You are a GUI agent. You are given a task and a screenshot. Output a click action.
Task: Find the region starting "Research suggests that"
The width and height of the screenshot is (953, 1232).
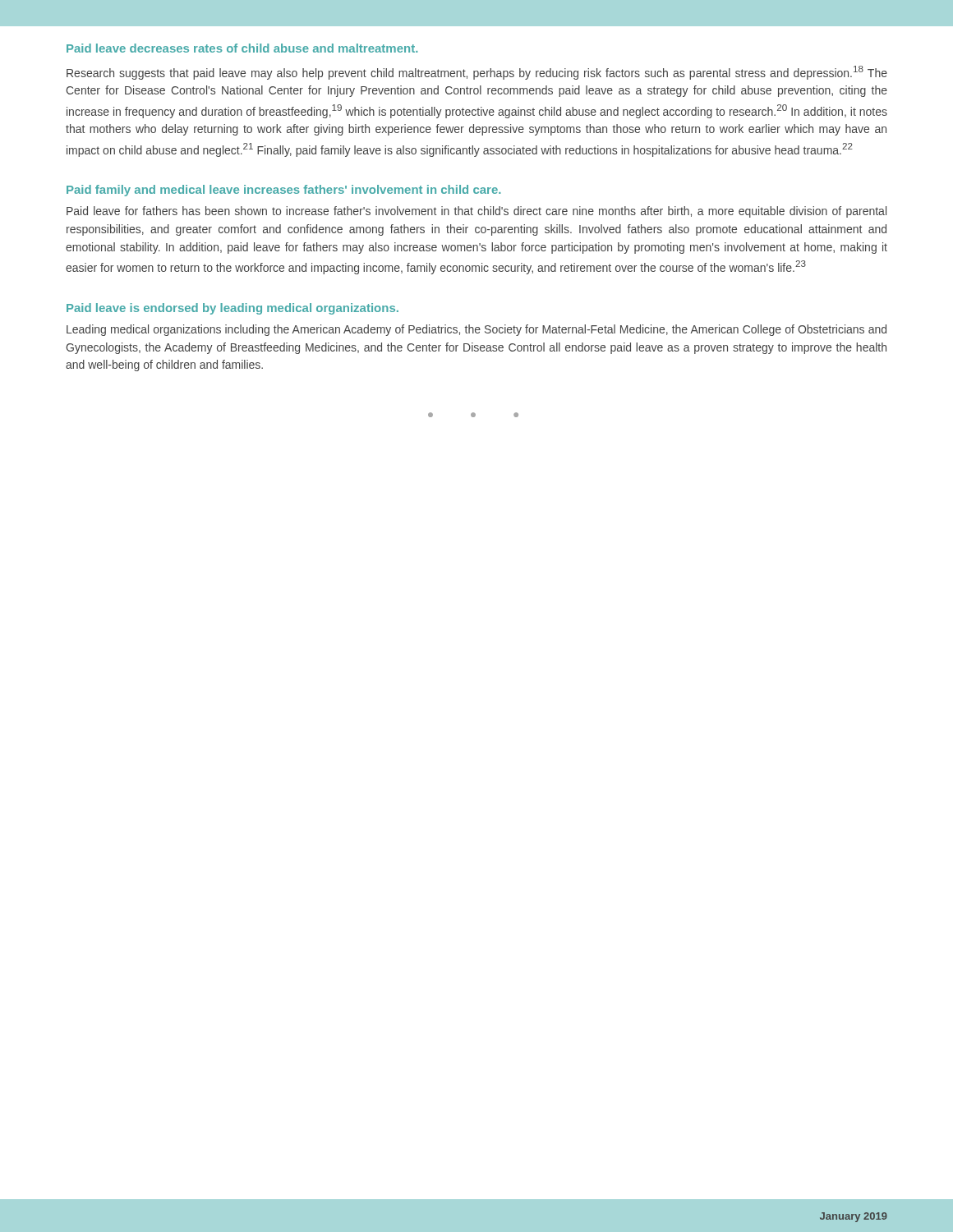pyautogui.click(x=476, y=111)
